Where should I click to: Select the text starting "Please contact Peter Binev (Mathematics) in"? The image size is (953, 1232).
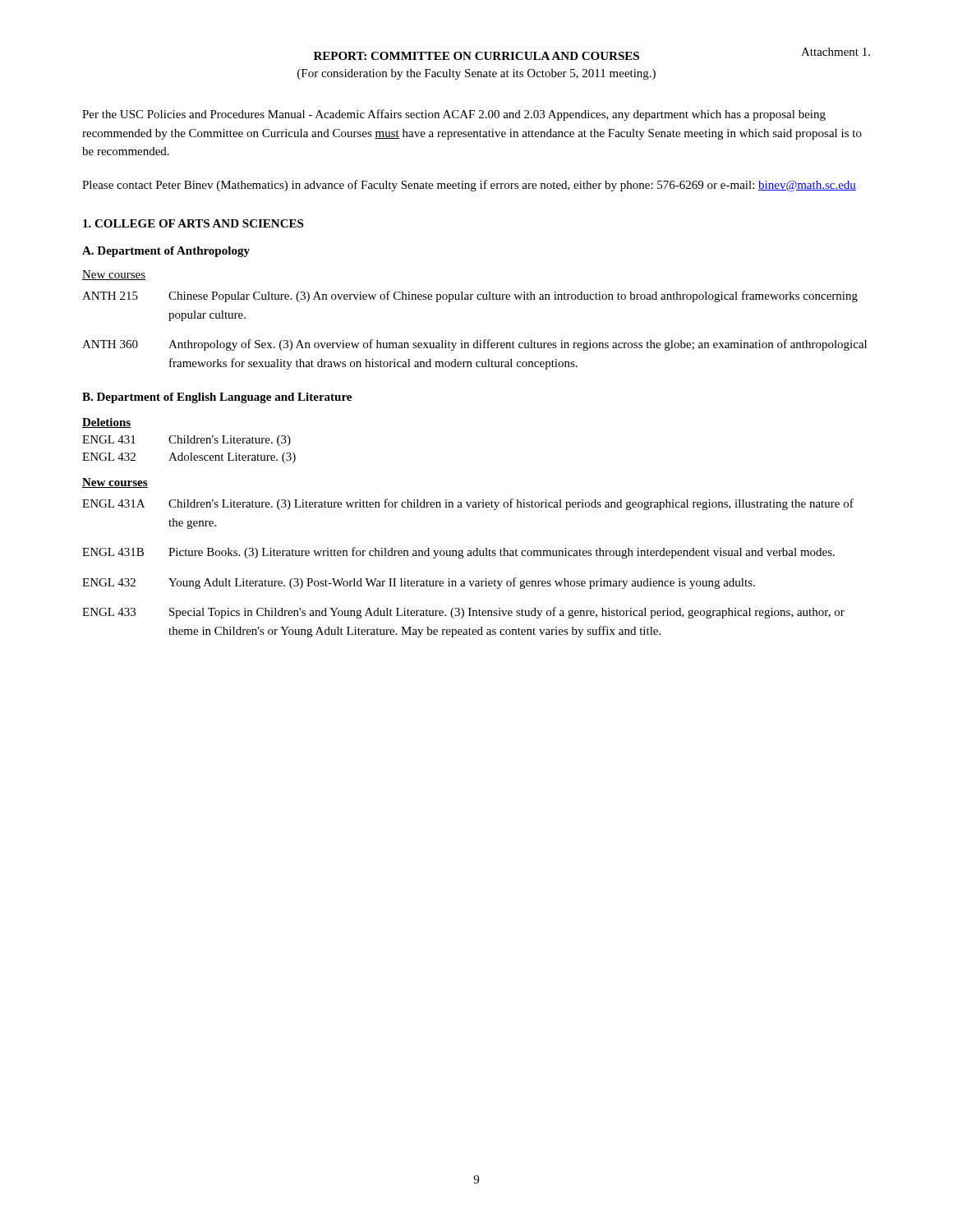point(469,184)
